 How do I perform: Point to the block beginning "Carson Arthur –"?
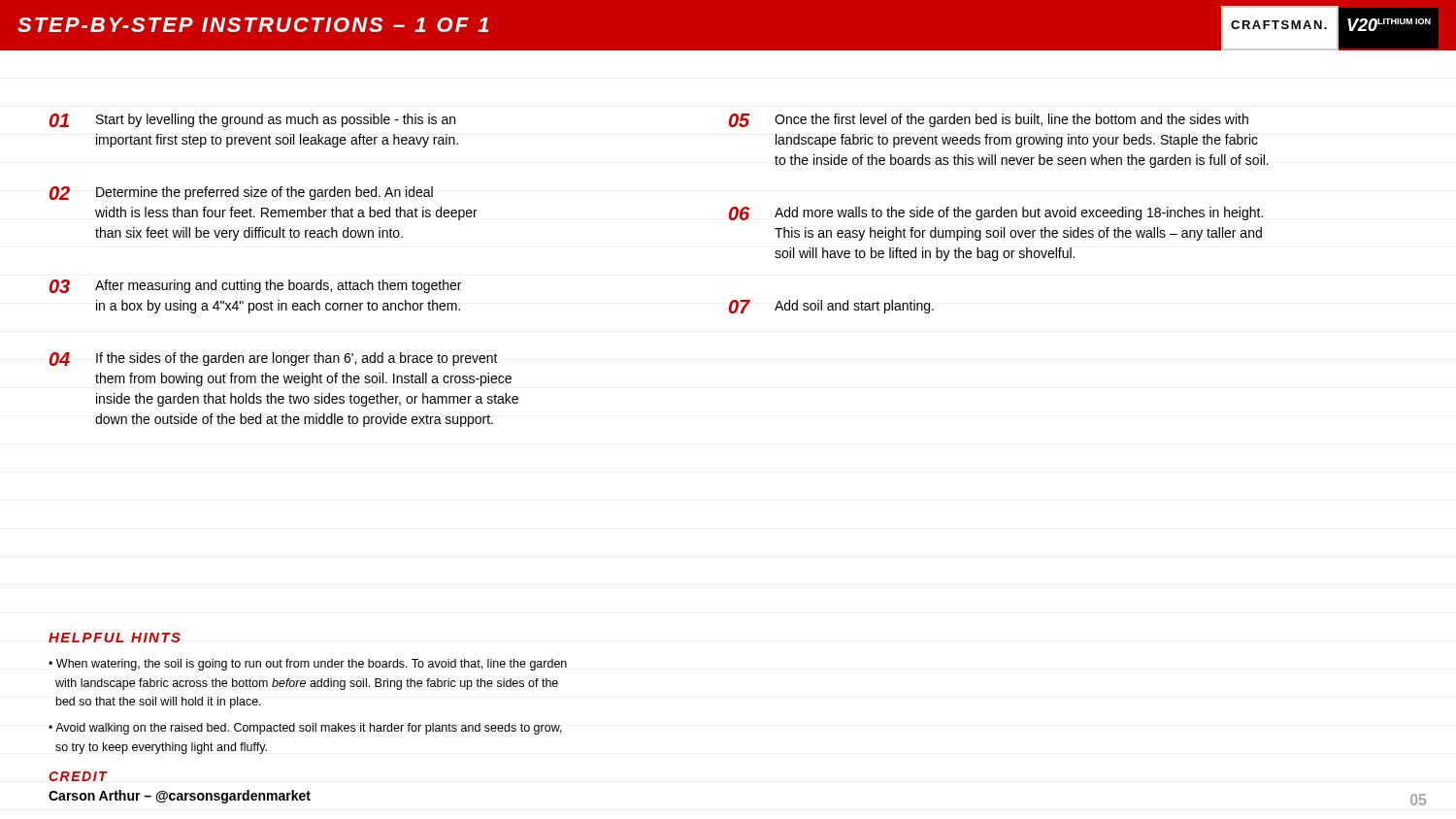[x=180, y=796]
